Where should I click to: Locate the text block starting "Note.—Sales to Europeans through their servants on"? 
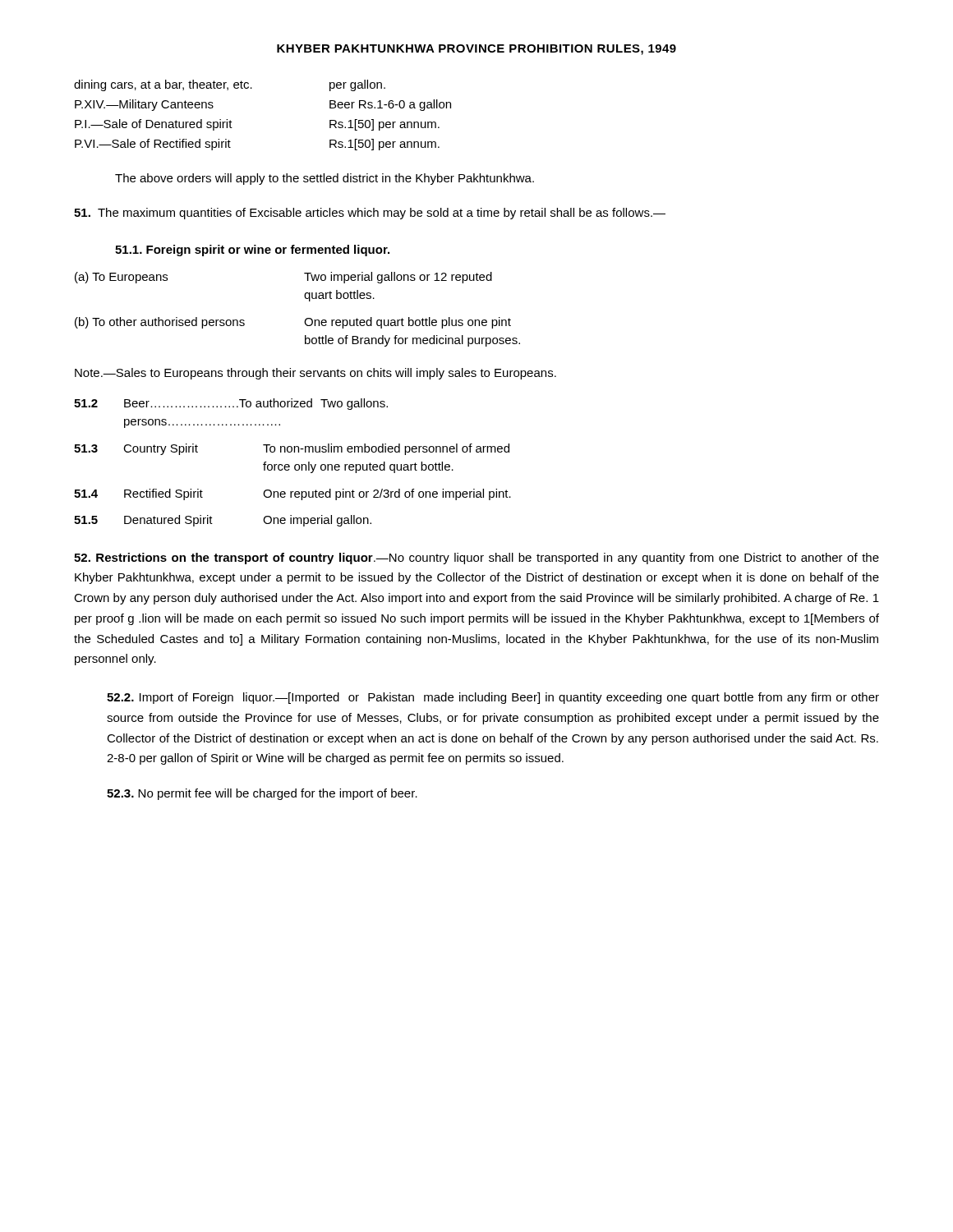[x=315, y=372]
